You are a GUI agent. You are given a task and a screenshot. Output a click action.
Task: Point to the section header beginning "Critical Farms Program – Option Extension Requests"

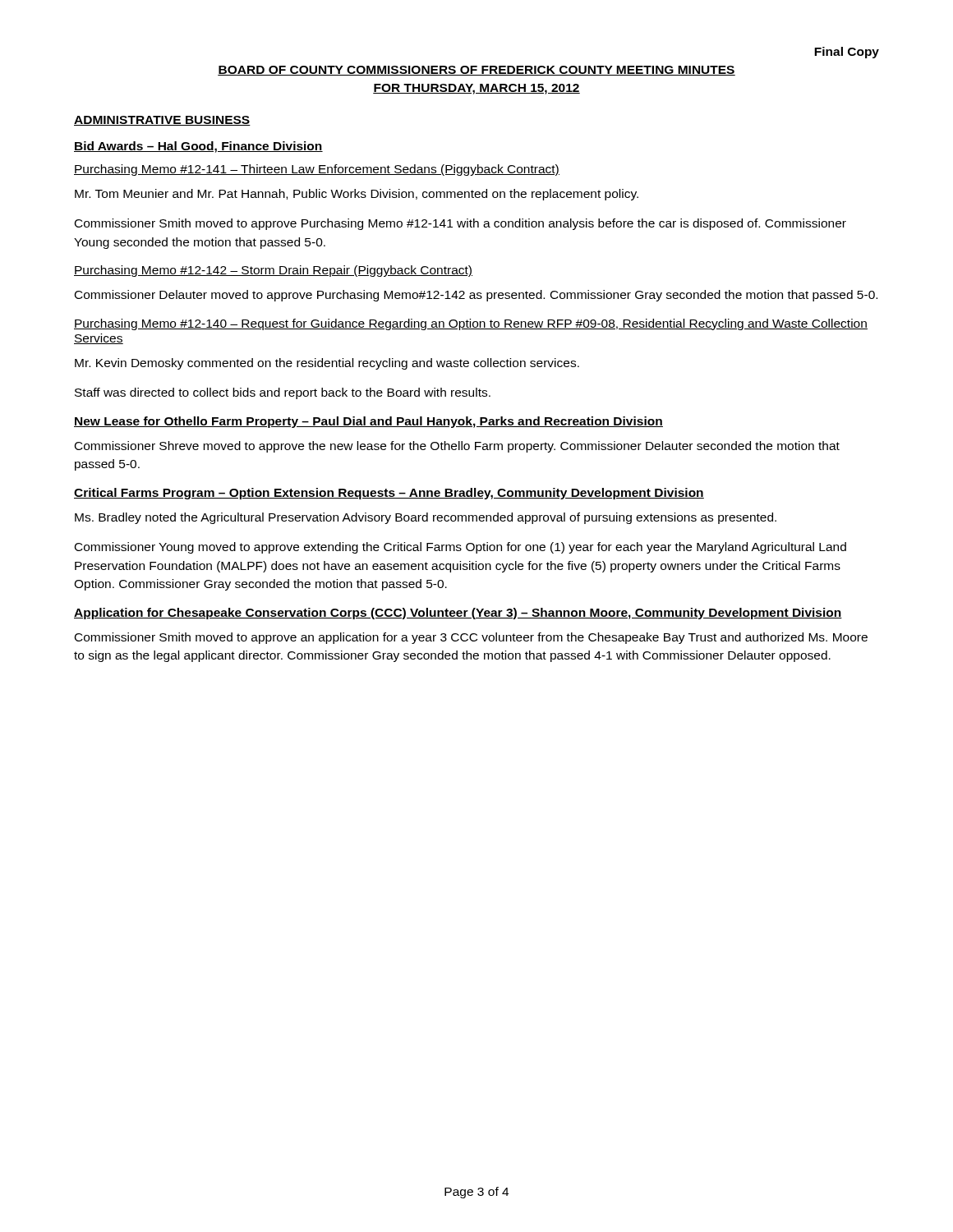tap(389, 492)
